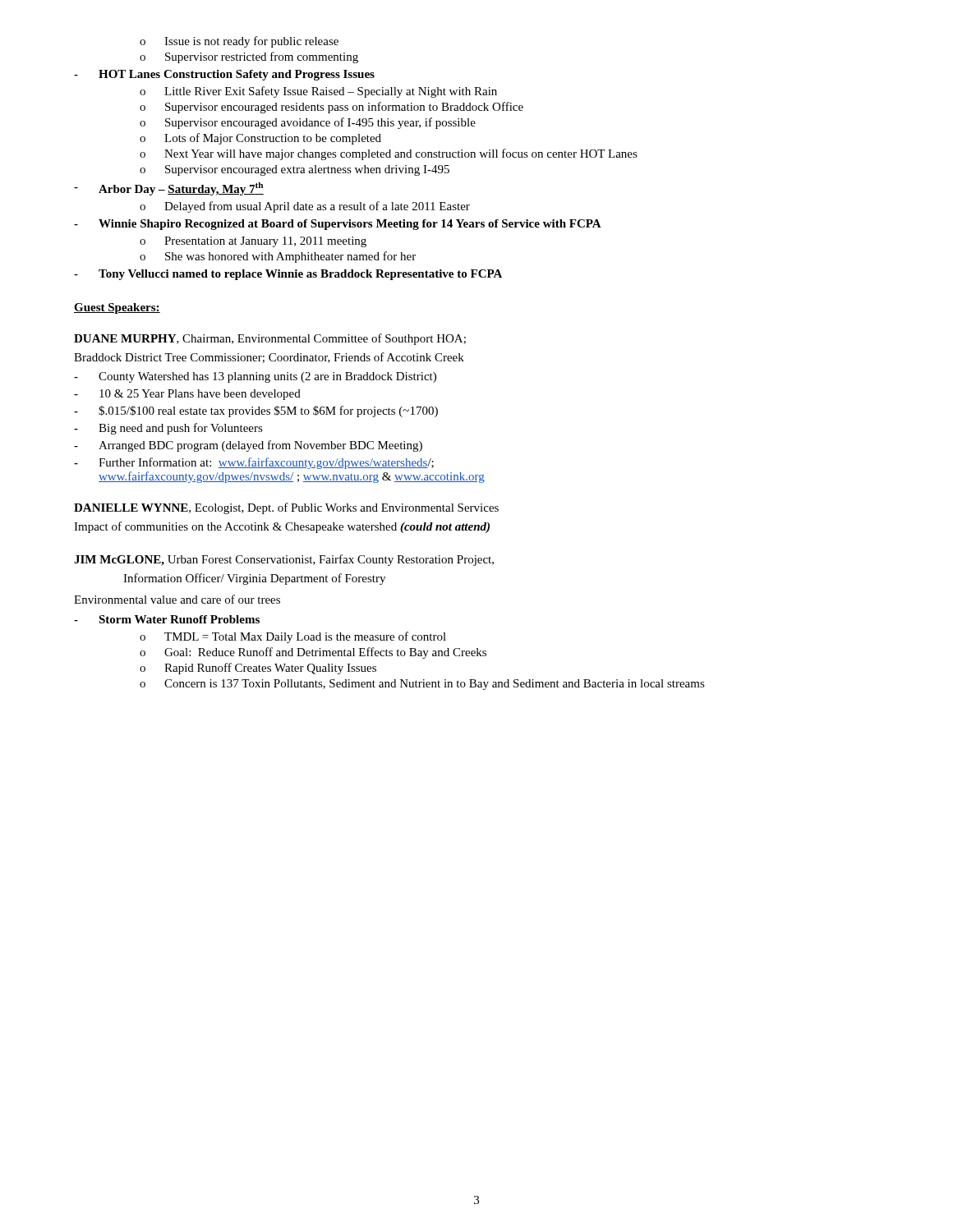
Task: Find the text starting "o She was honored with Amphitheater named for"
Action: (278, 257)
